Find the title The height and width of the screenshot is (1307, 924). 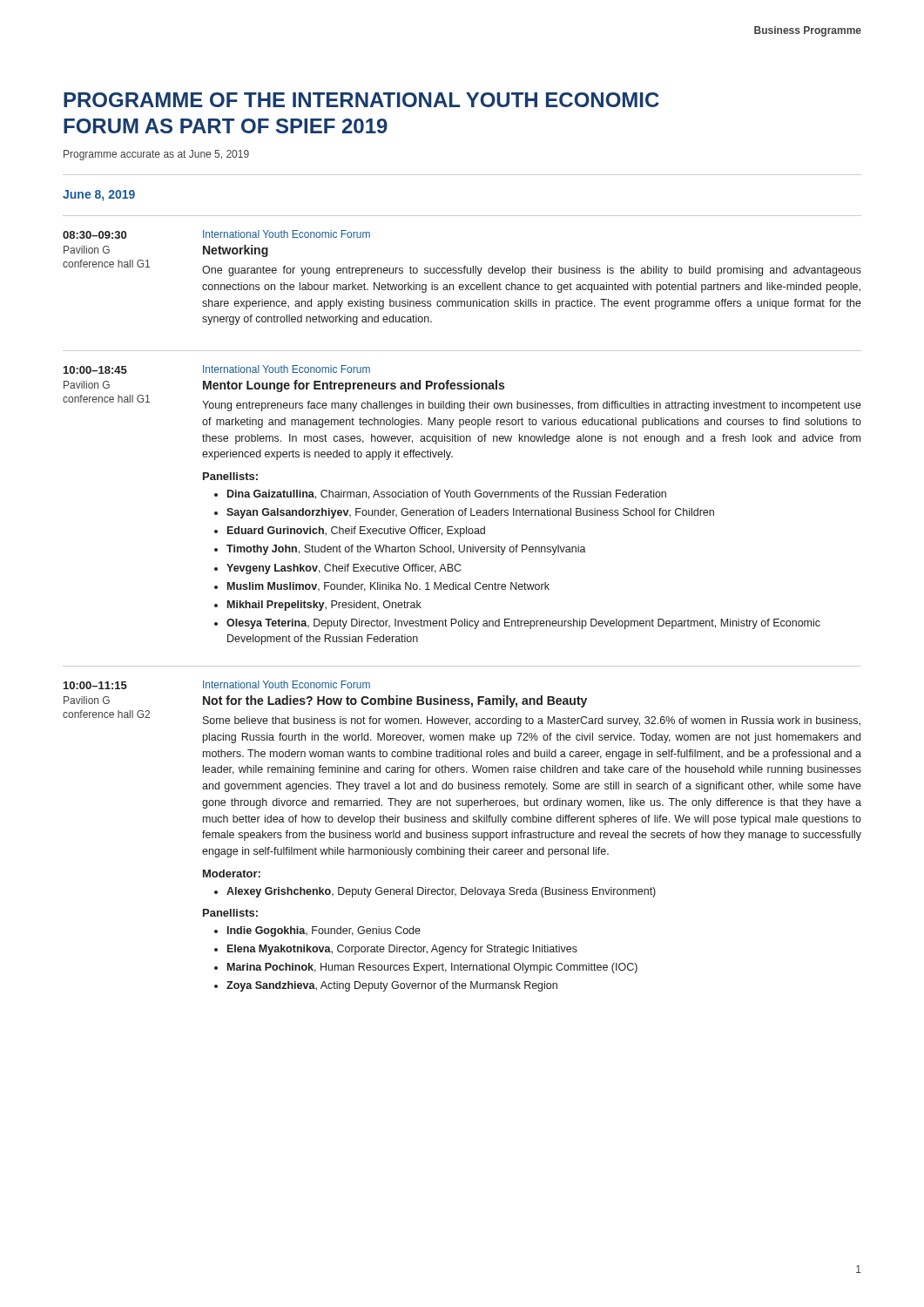462,113
